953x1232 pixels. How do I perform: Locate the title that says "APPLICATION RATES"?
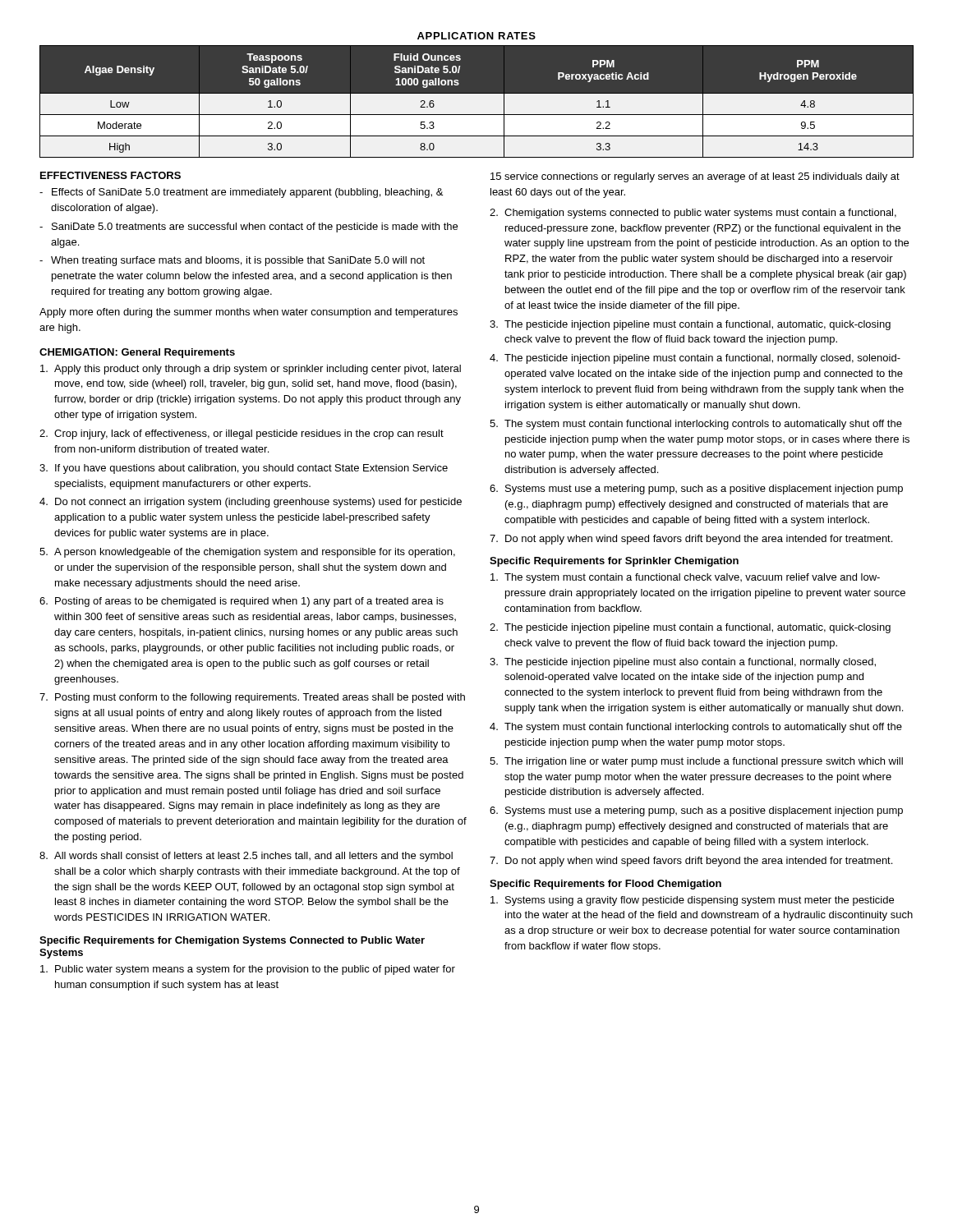point(476,36)
